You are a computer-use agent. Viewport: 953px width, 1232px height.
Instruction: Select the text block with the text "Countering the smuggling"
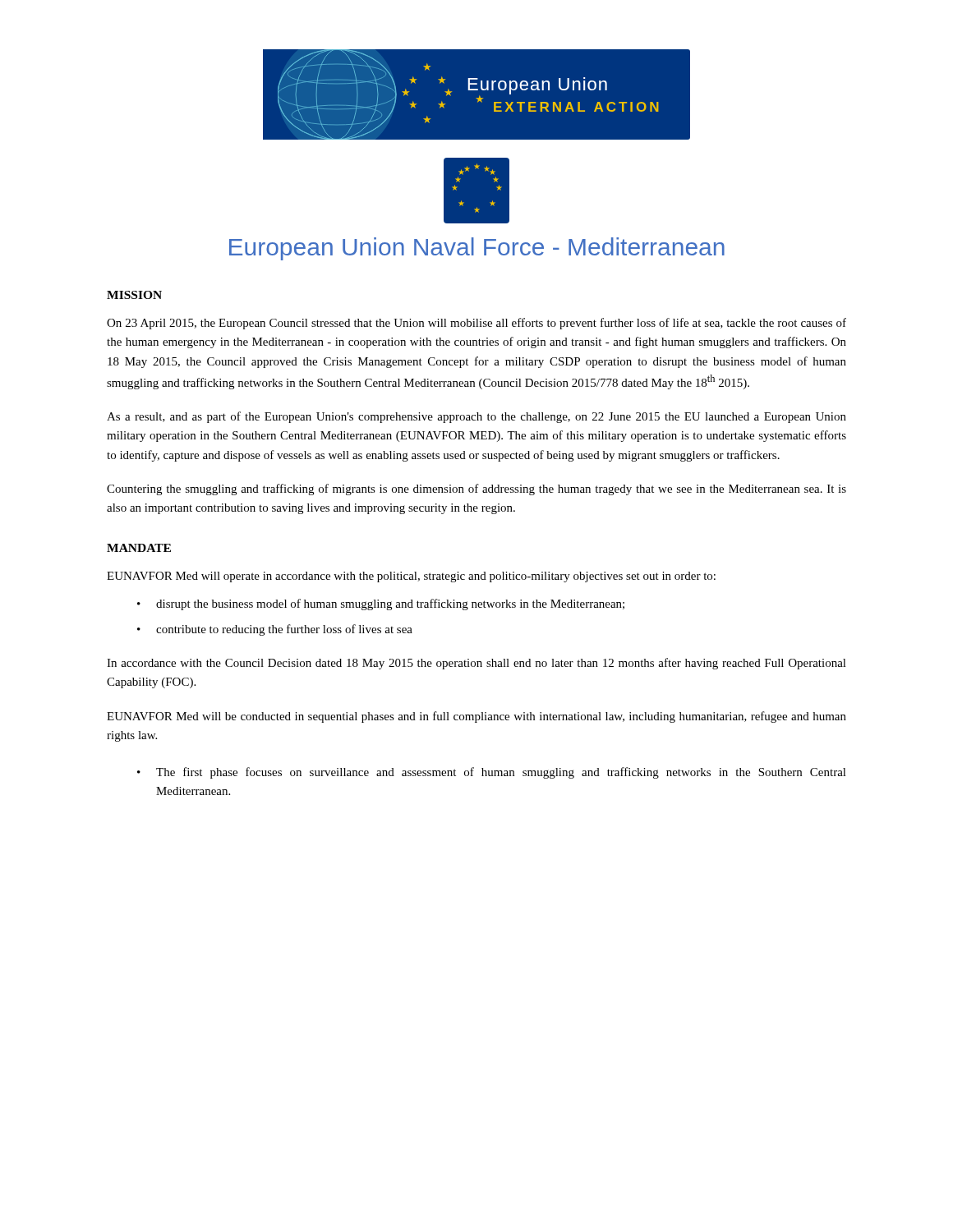pyautogui.click(x=476, y=498)
